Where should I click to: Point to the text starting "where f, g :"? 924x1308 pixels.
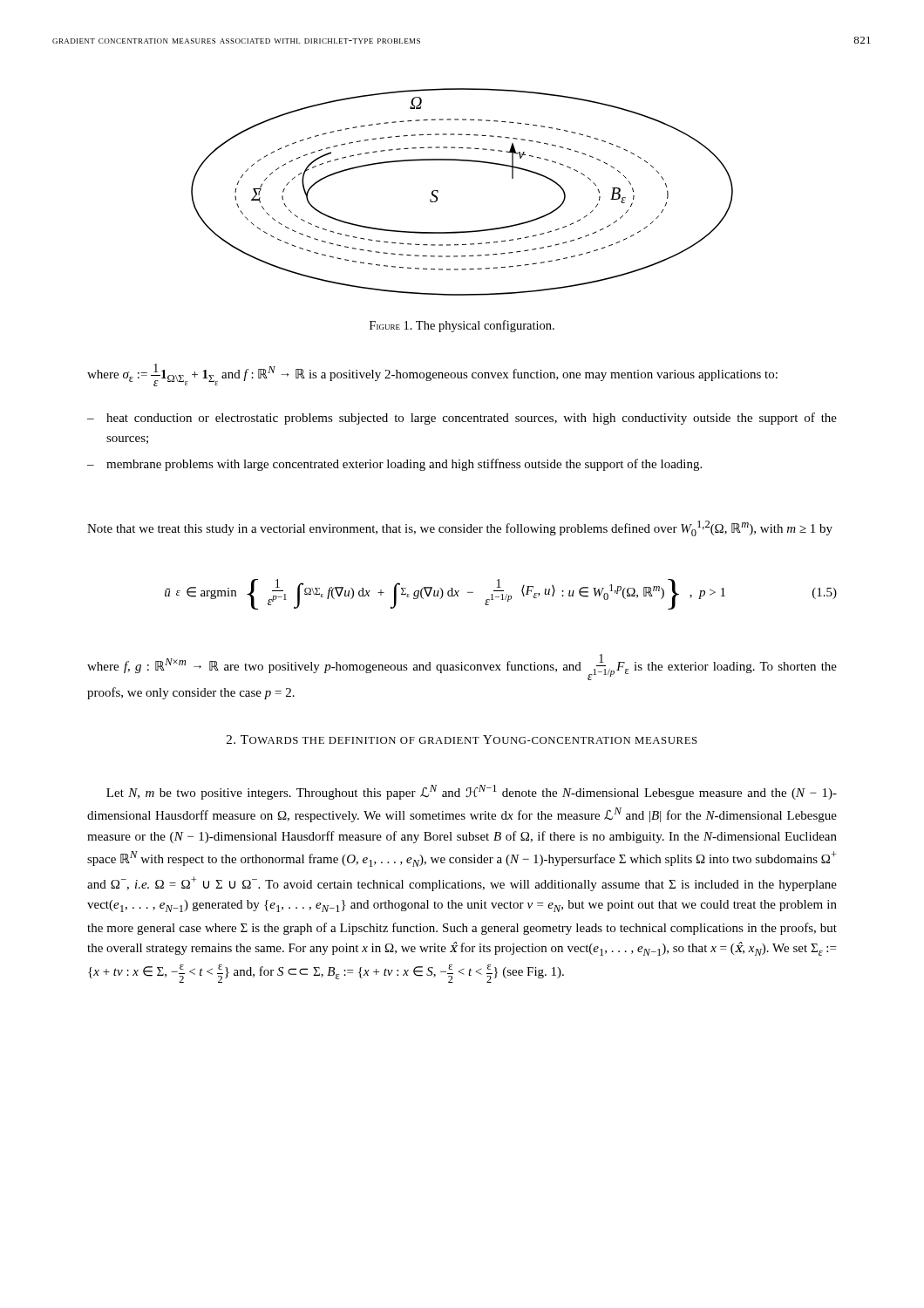click(462, 676)
